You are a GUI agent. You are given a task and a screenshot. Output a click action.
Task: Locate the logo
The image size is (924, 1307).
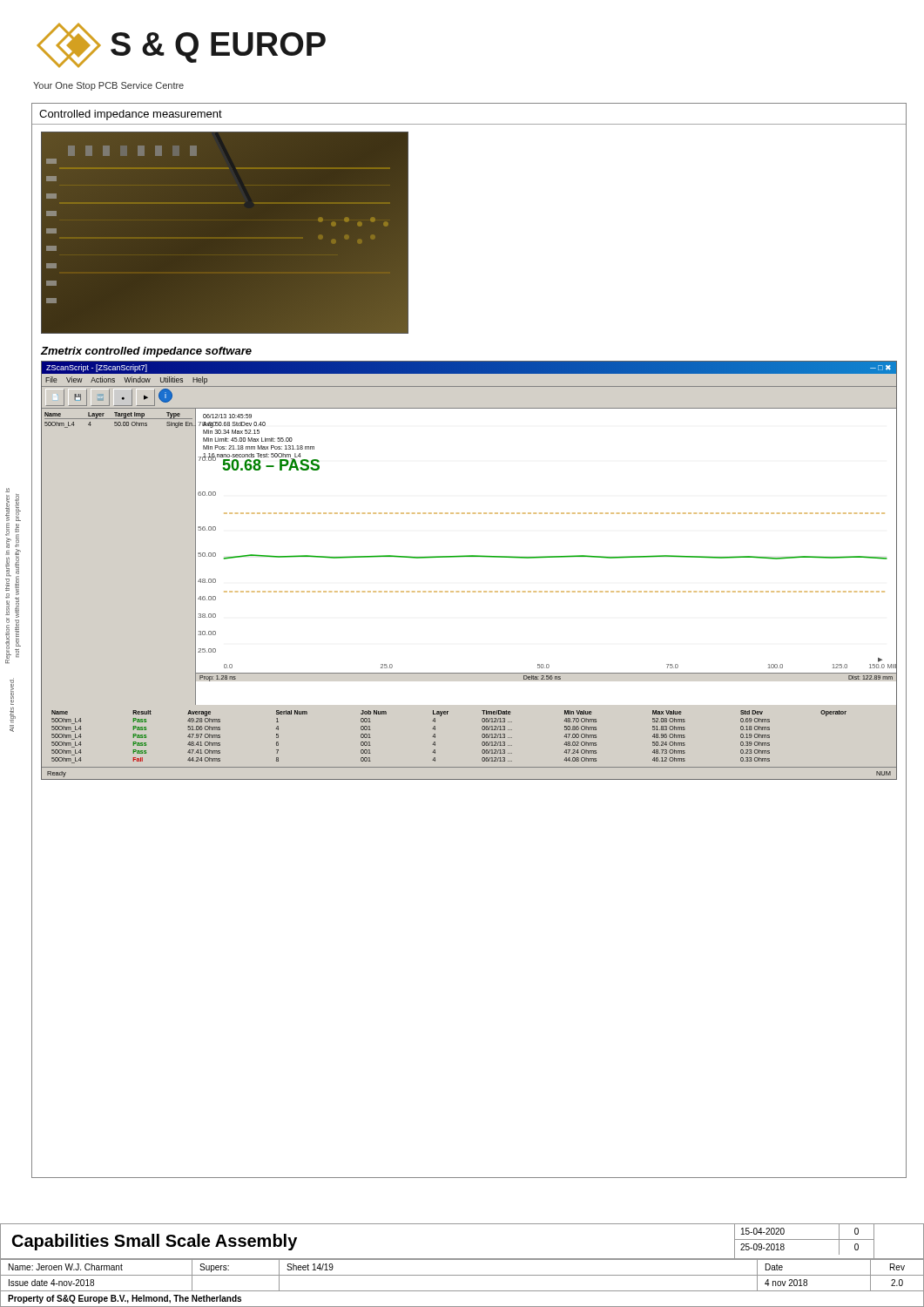(x=465, y=45)
